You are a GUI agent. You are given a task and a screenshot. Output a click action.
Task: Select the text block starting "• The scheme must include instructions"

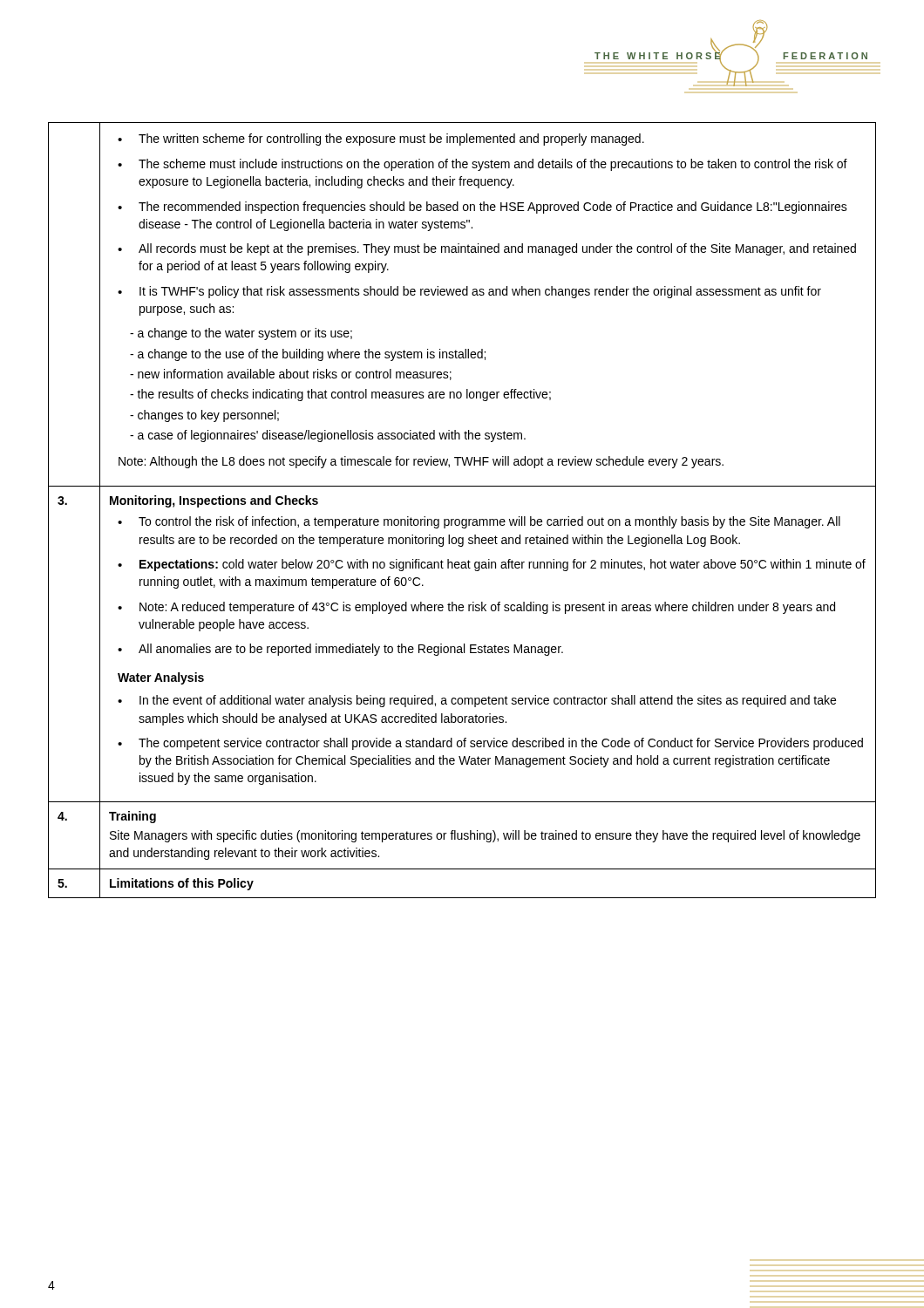[492, 173]
